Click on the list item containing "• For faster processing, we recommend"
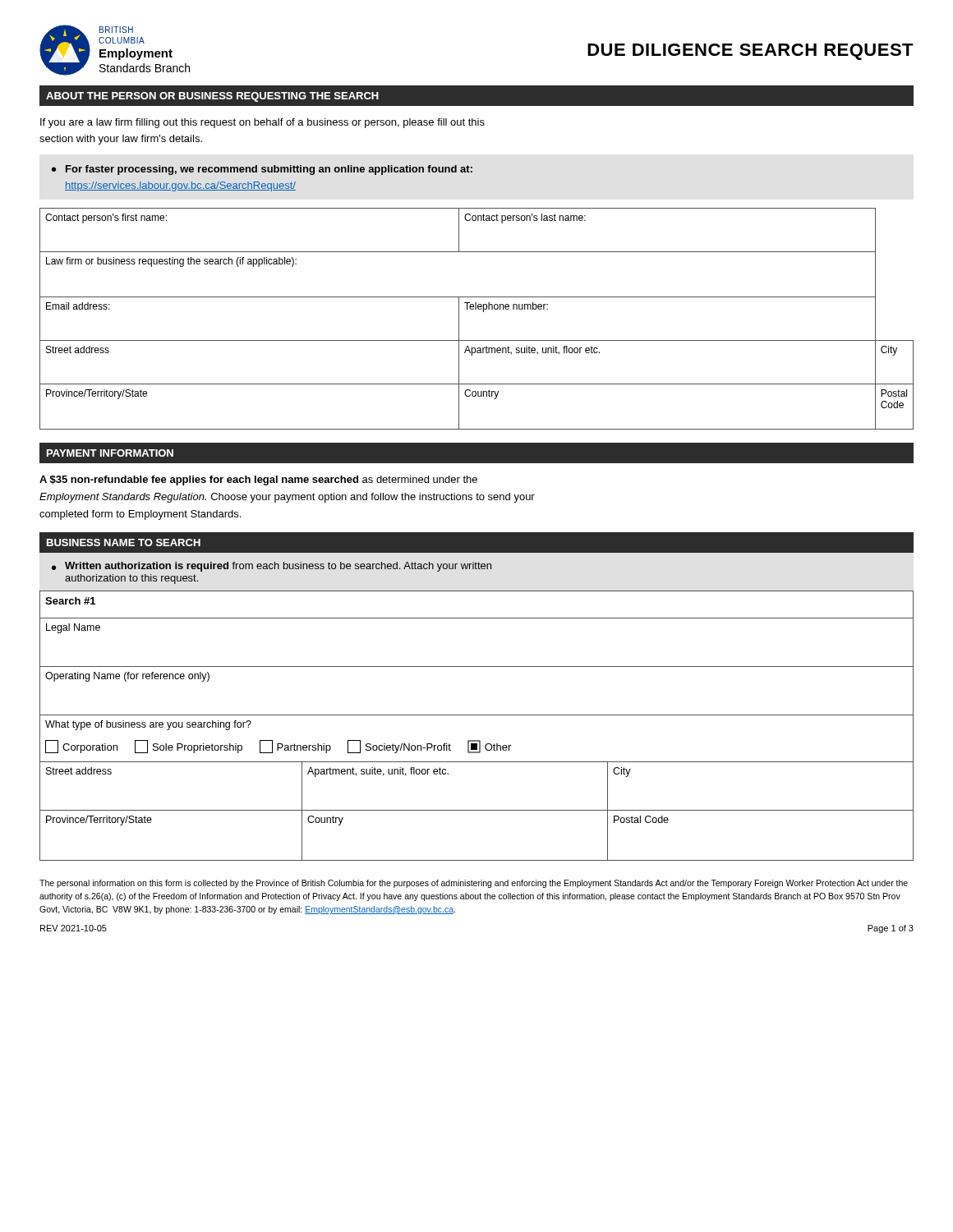 pos(262,177)
